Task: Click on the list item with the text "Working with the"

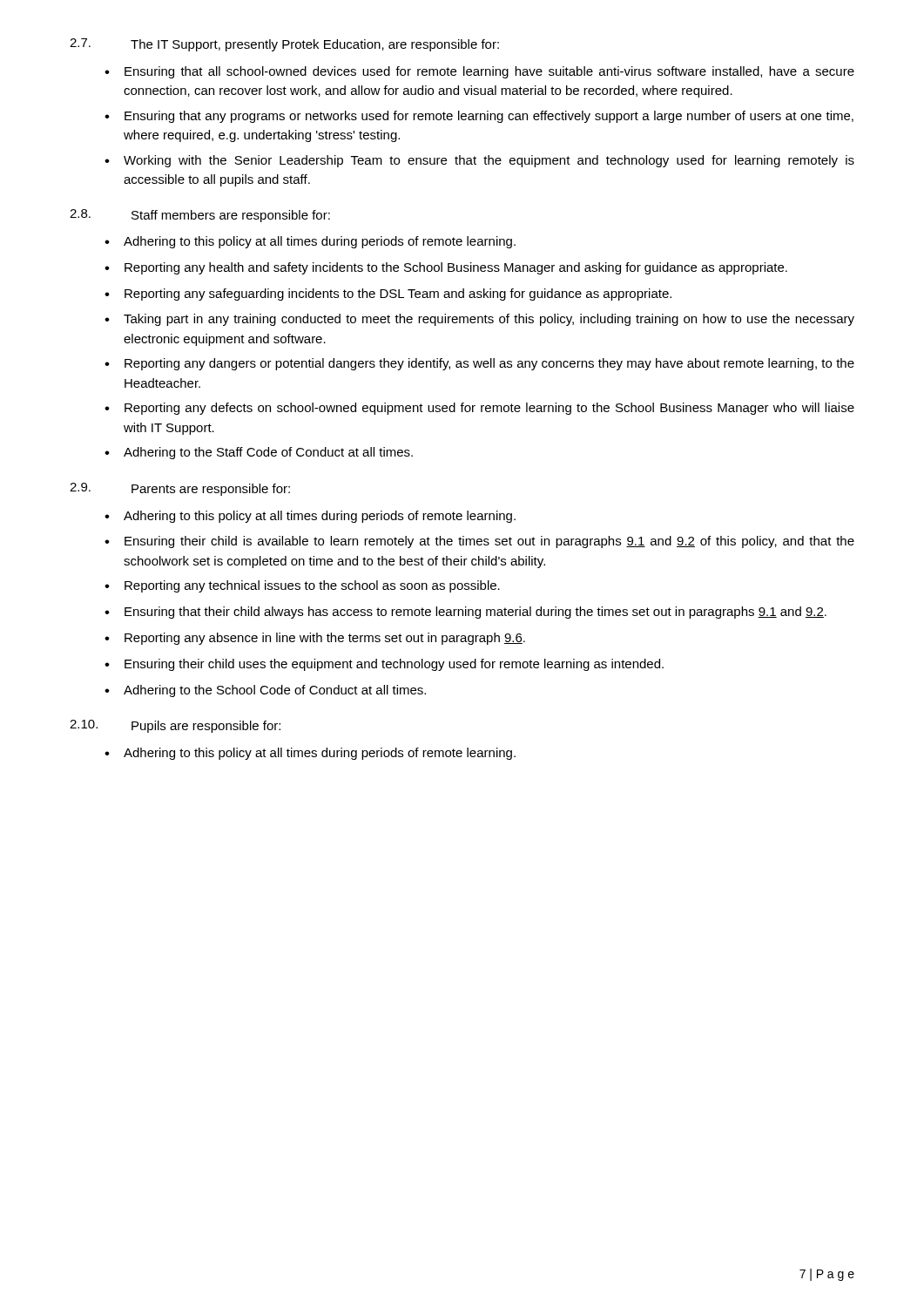Action: pyautogui.click(x=489, y=170)
